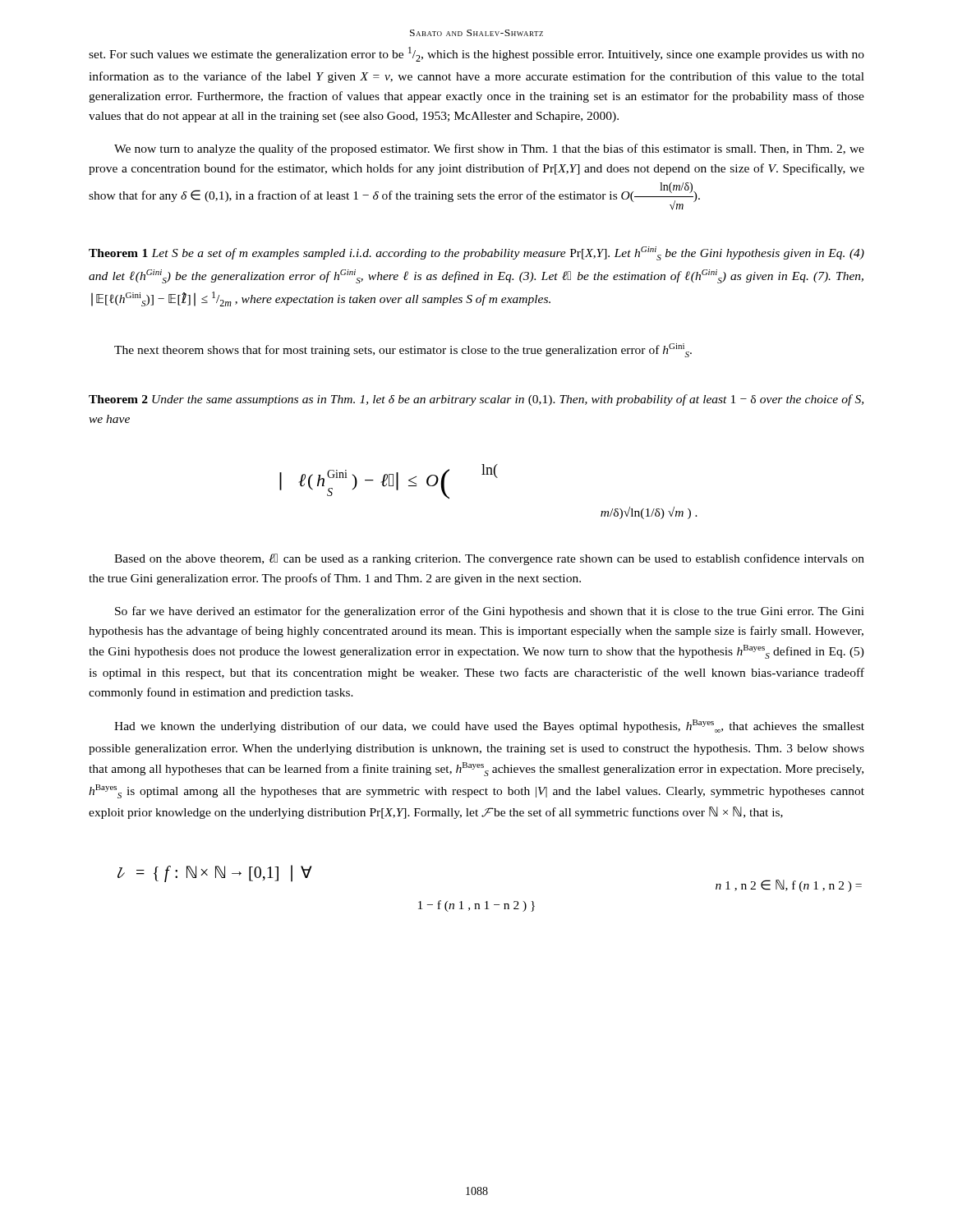Click on the text block that reads "The next theorem shows that"

tap(476, 350)
